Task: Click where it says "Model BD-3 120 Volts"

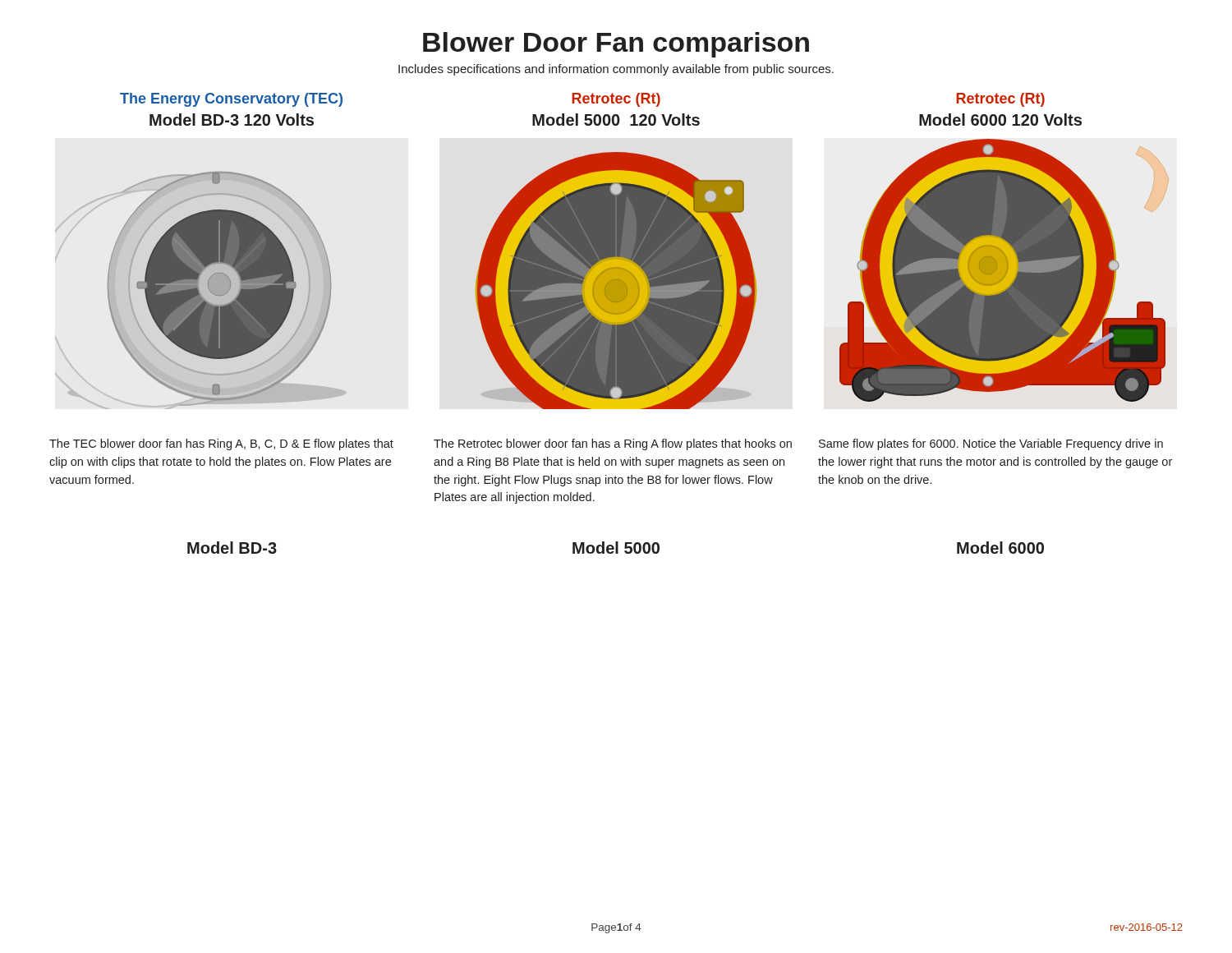Action: click(232, 120)
